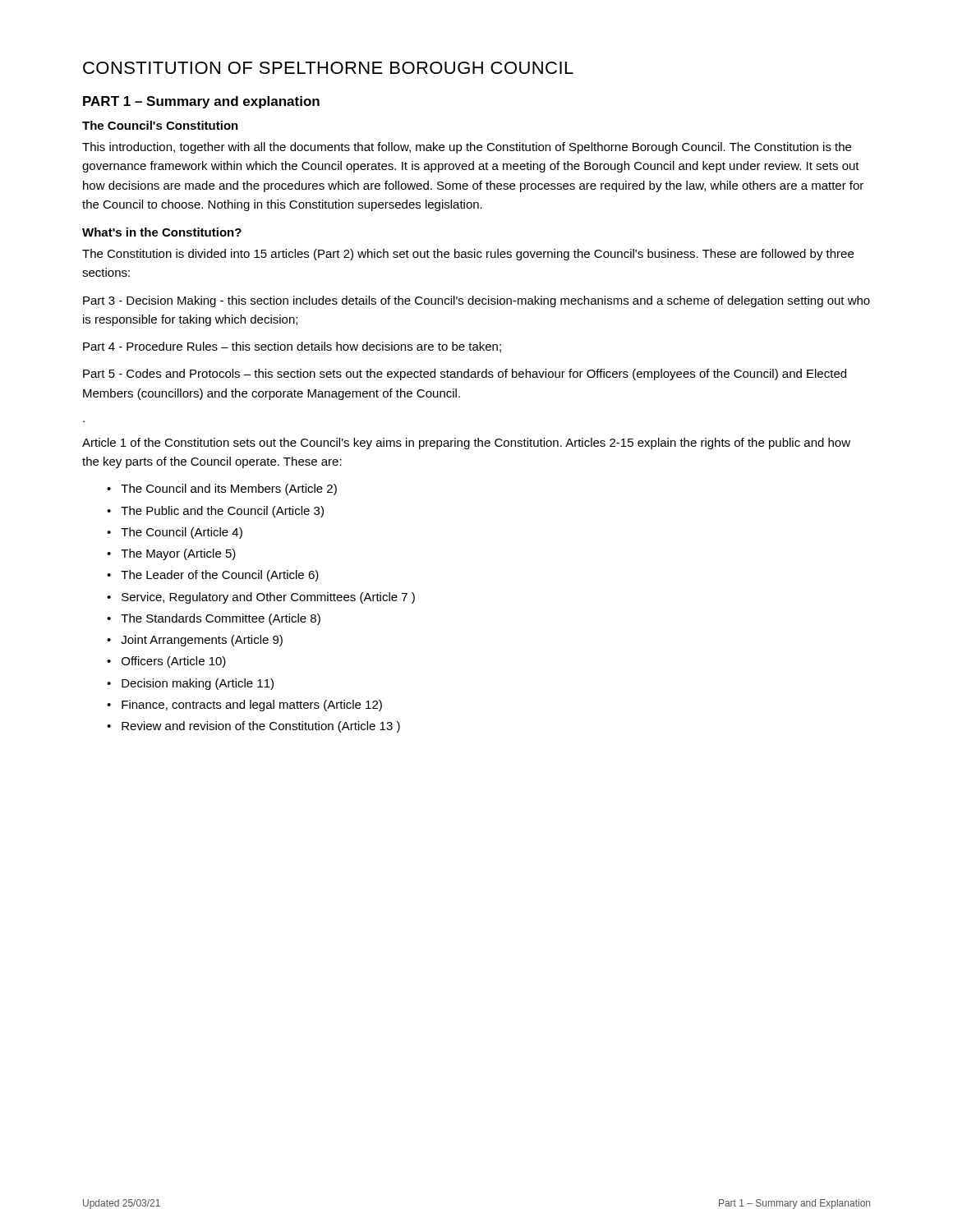Screen dimensions: 1232x953
Task: Locate the block of text that opens with "Article 1 of the Constitution sets out the"
Action: [x=466, y=452]
